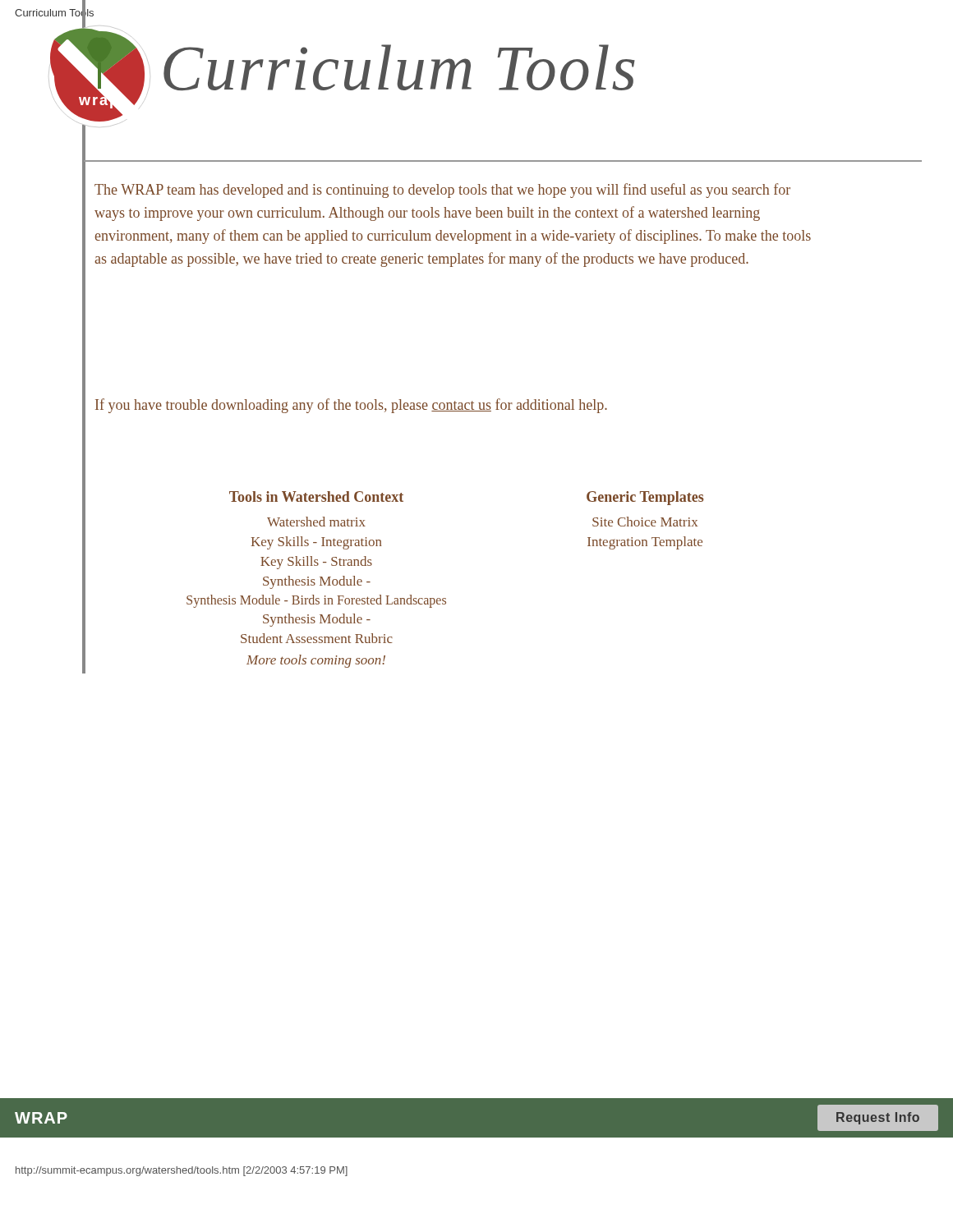Screen dimensions: 1232x953
Task: Click on the list item that reads "Synthesis Module - Birds in Forested"
Action: (316, 600)
